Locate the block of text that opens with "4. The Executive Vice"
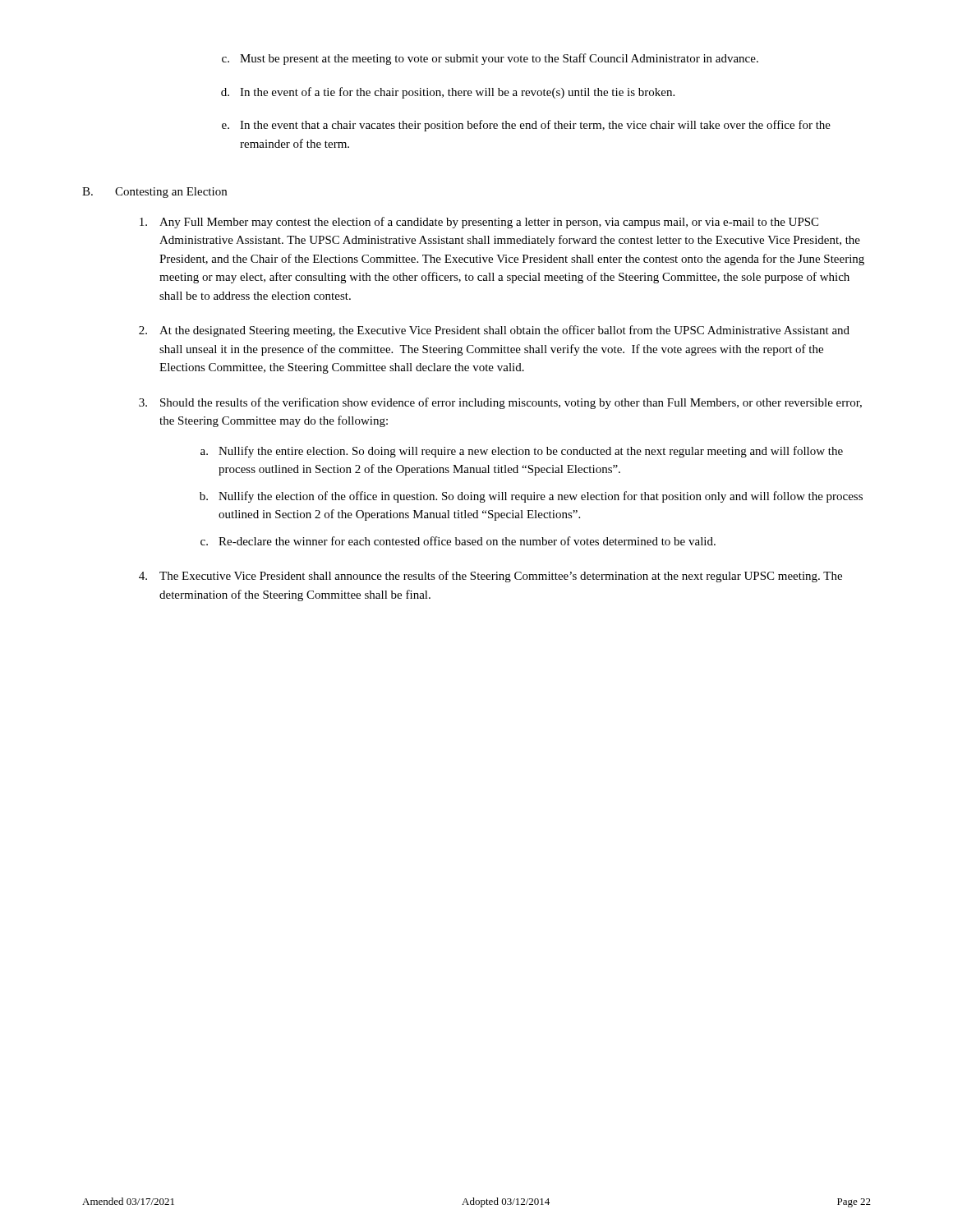953x1232 pixels. (x=476, y=585)
